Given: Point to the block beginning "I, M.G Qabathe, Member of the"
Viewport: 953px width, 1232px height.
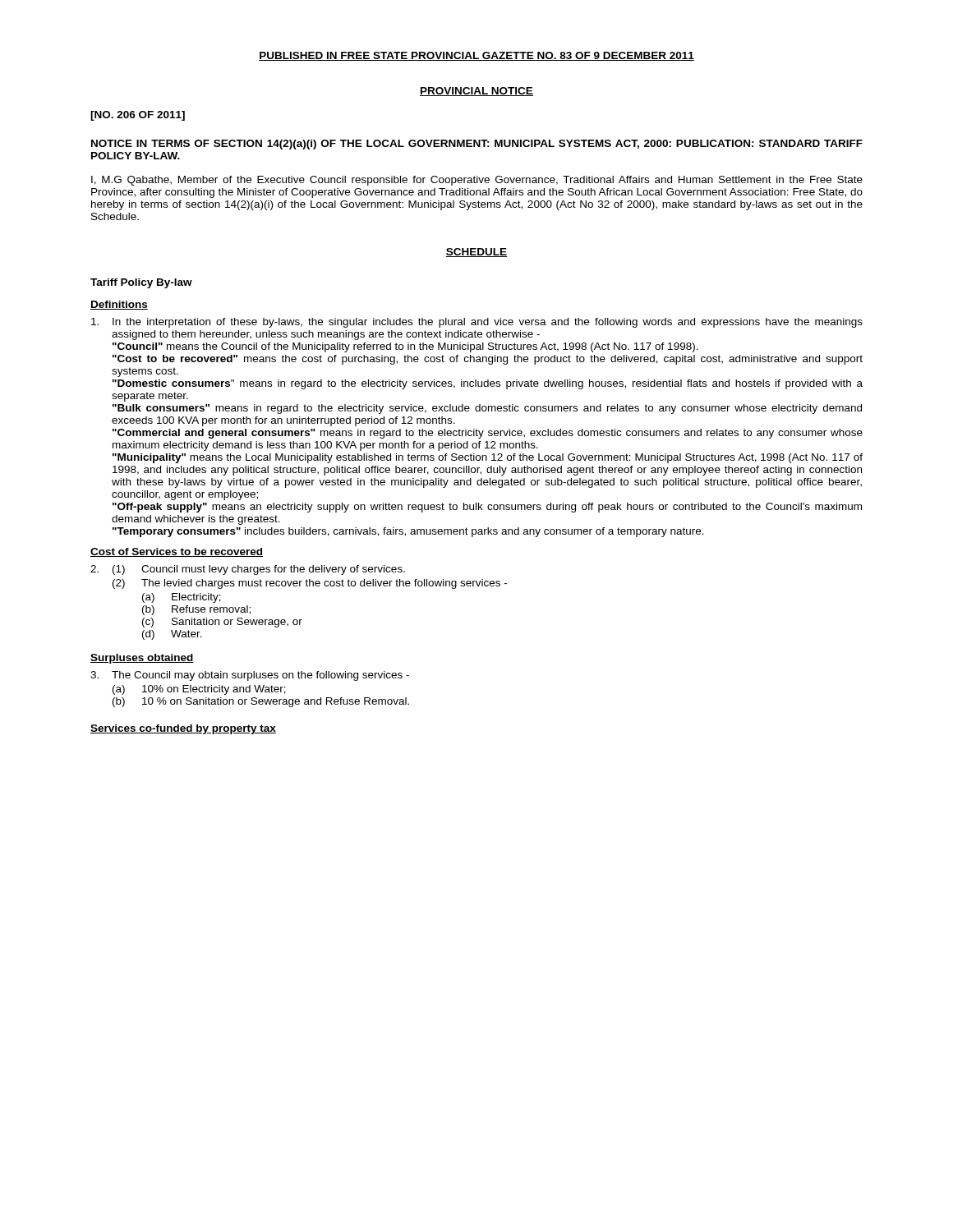Looking at the screenshot, I should point(476,198).
